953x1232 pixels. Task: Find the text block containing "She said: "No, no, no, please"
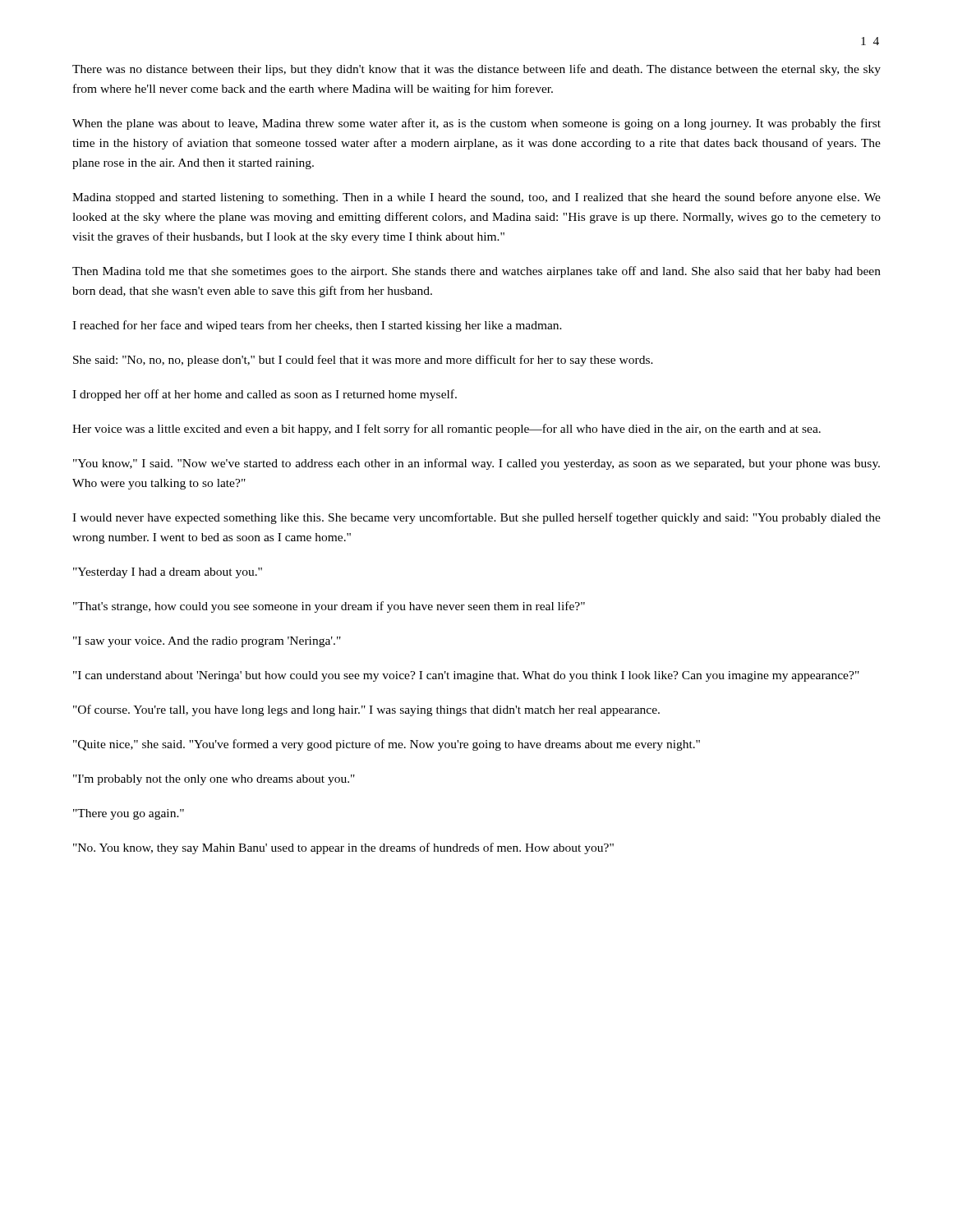click(363, 359)
